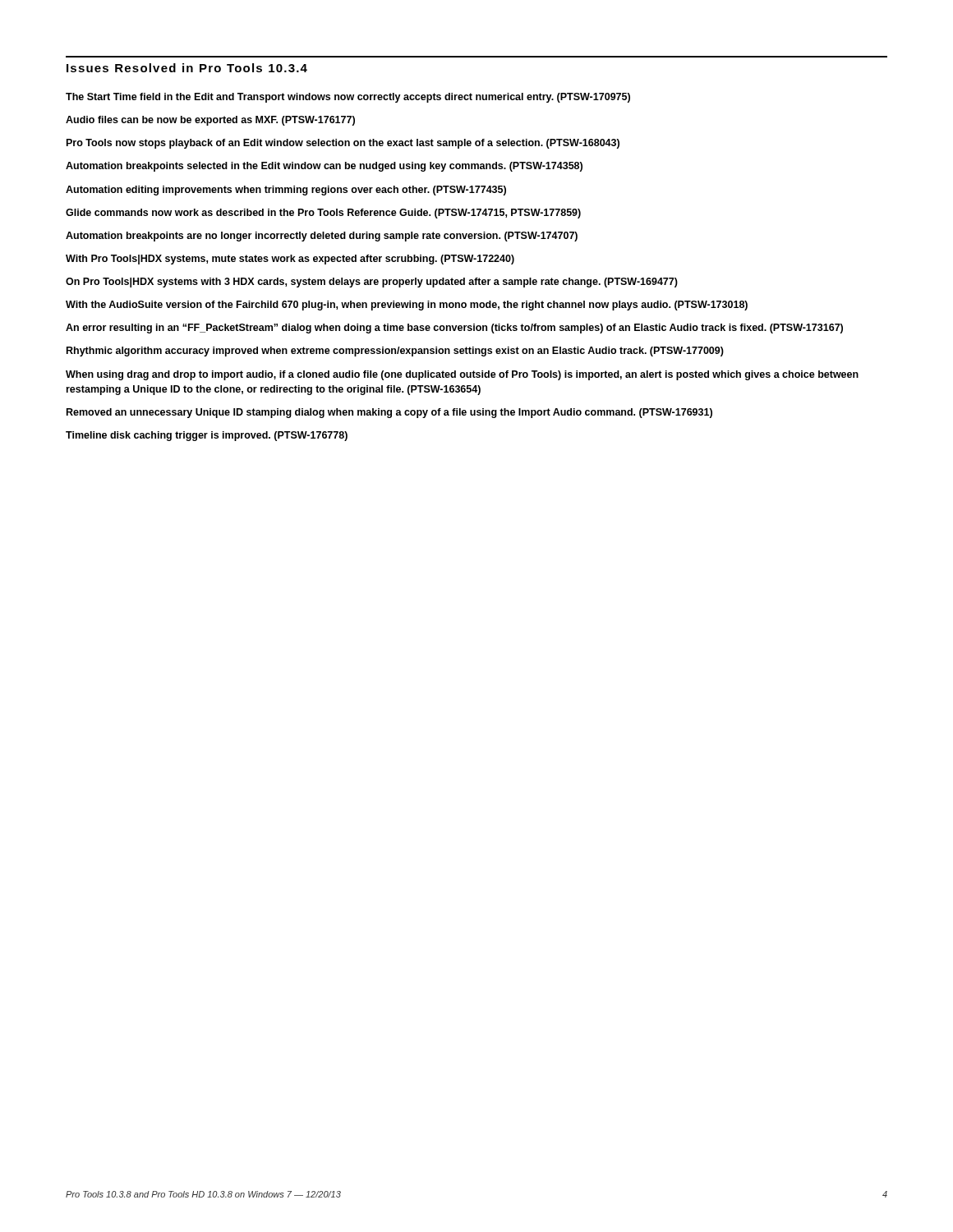
Task: Locate the region starting "Automation breakpoints are no longer incorrectly"
Action: pyautogui.click(x=322, y=235)
